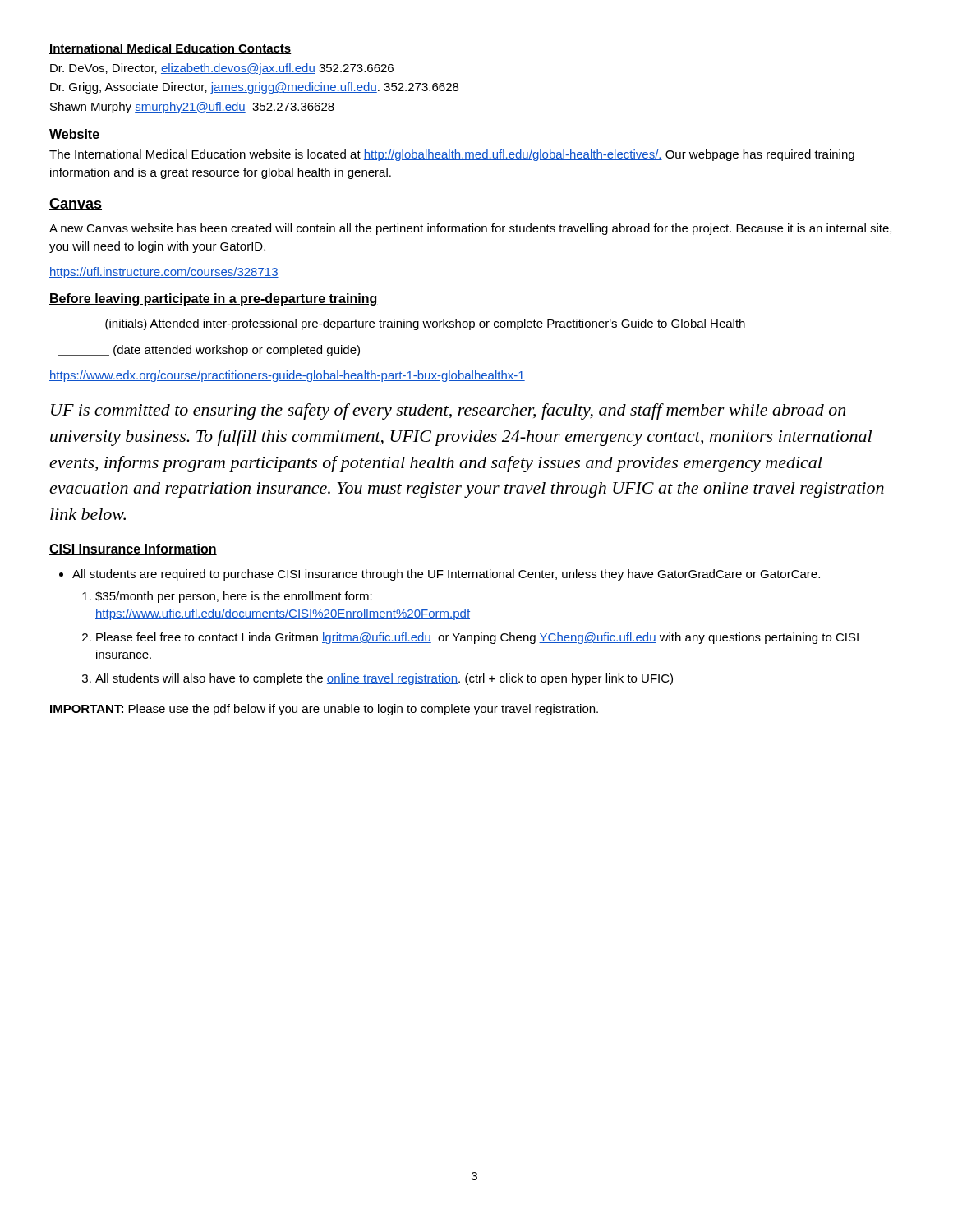
Task: Select the text block that reads "IMPORTANT: Please use the pdf below"
Action: [x=324, y=709]
